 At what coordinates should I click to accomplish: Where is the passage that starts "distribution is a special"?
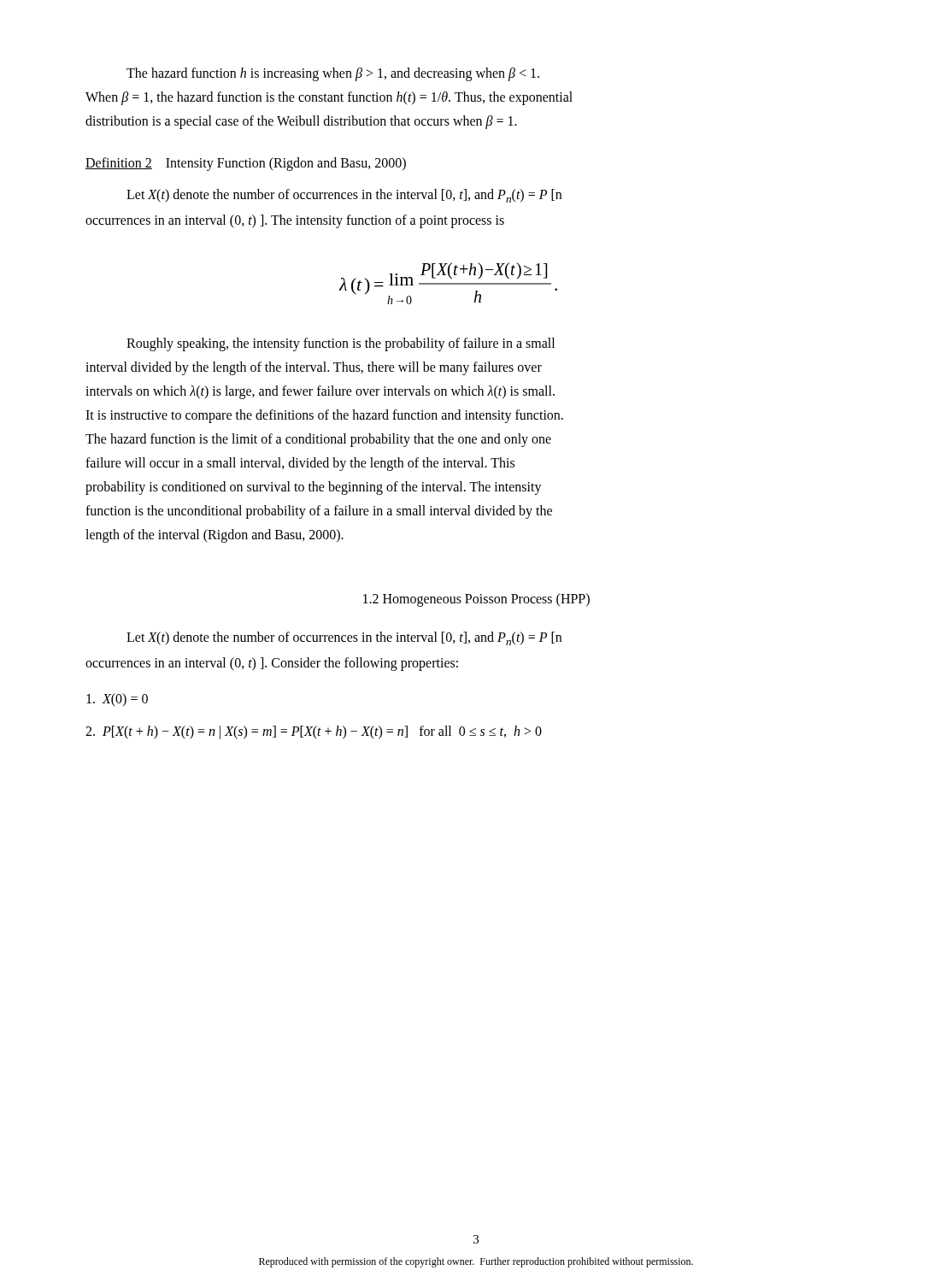301,121
